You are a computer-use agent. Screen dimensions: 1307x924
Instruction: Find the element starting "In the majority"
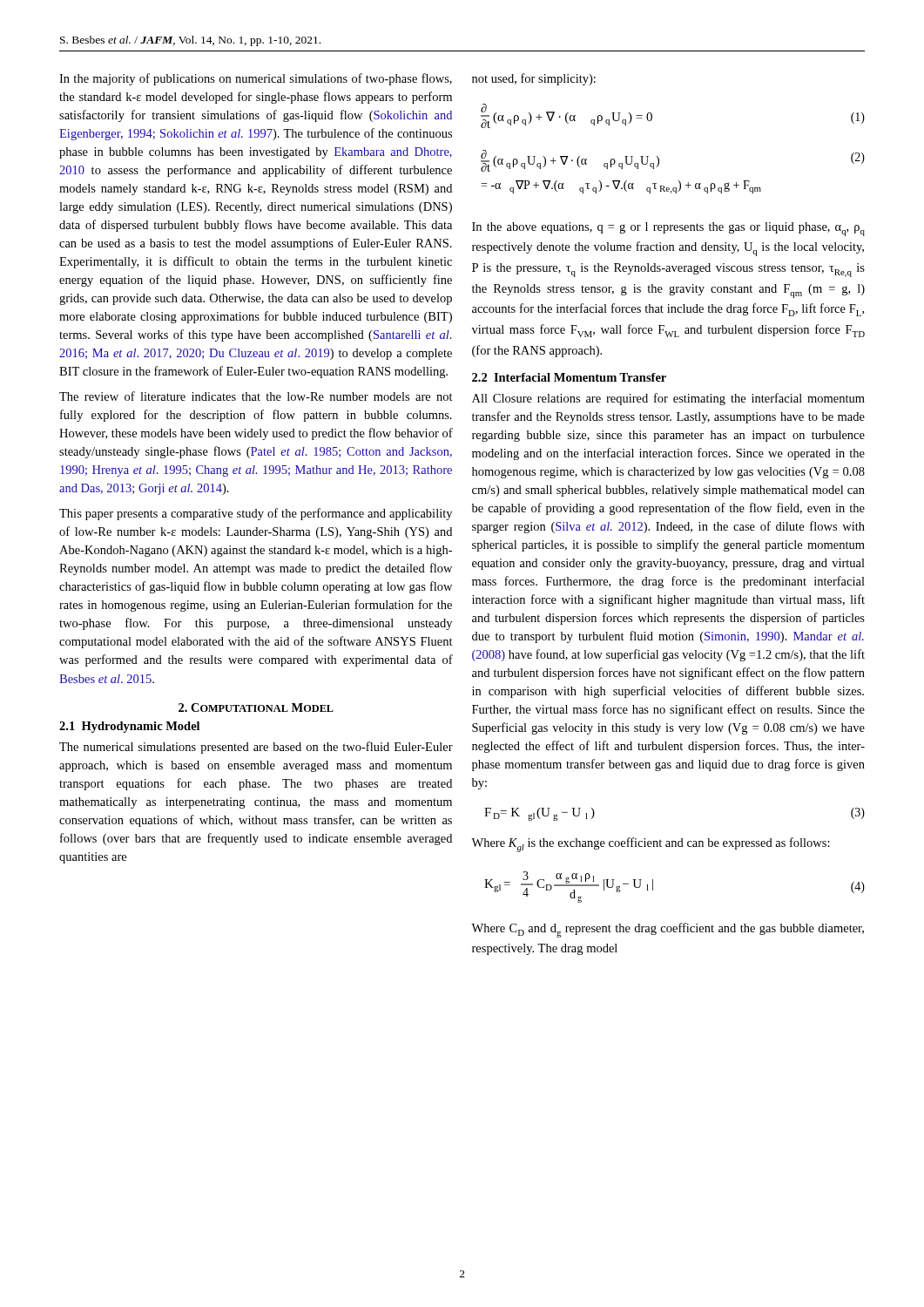(x=256, y=225)
